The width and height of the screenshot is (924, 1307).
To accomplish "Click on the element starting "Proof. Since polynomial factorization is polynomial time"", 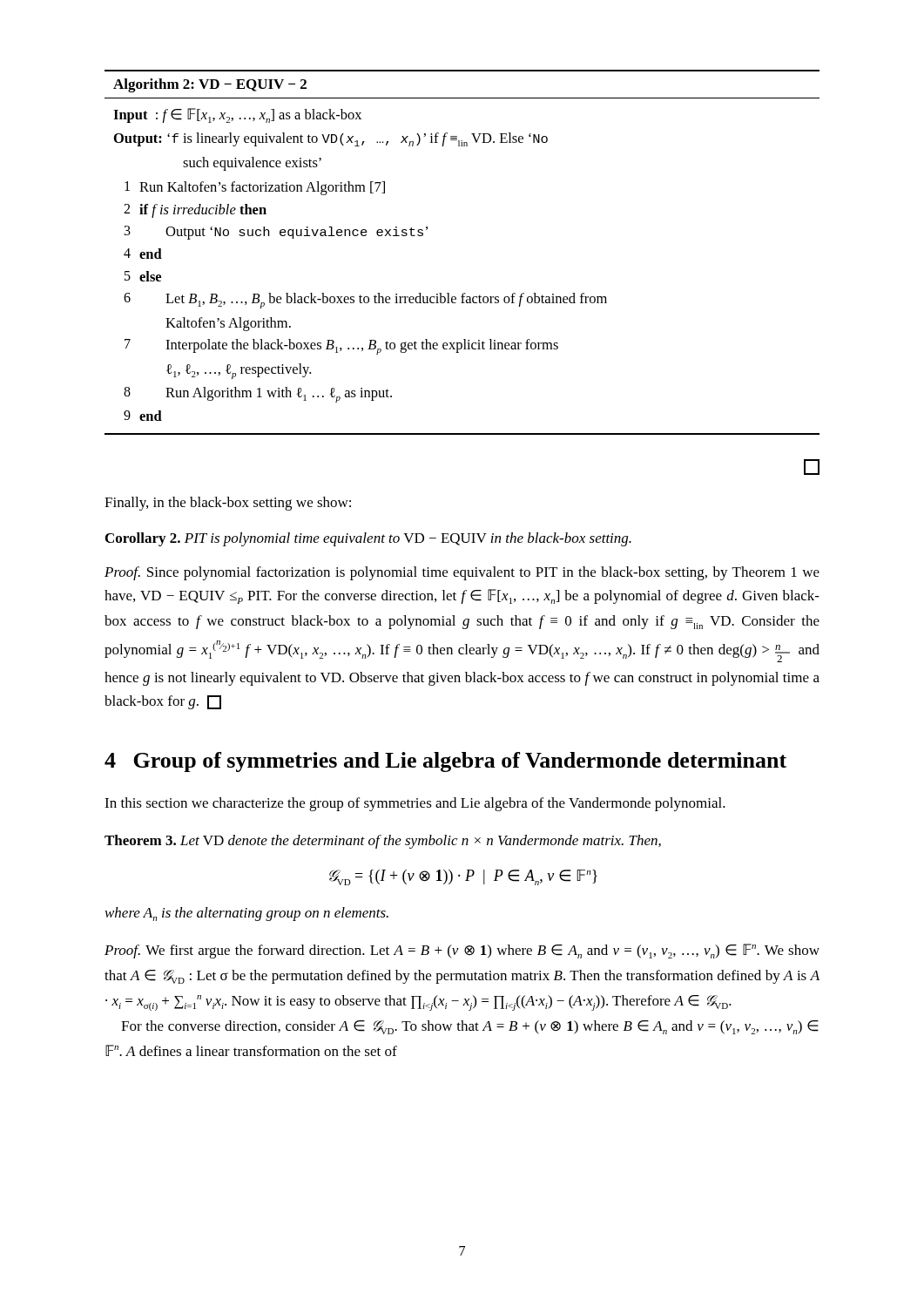I will click(x=462, y=637).
